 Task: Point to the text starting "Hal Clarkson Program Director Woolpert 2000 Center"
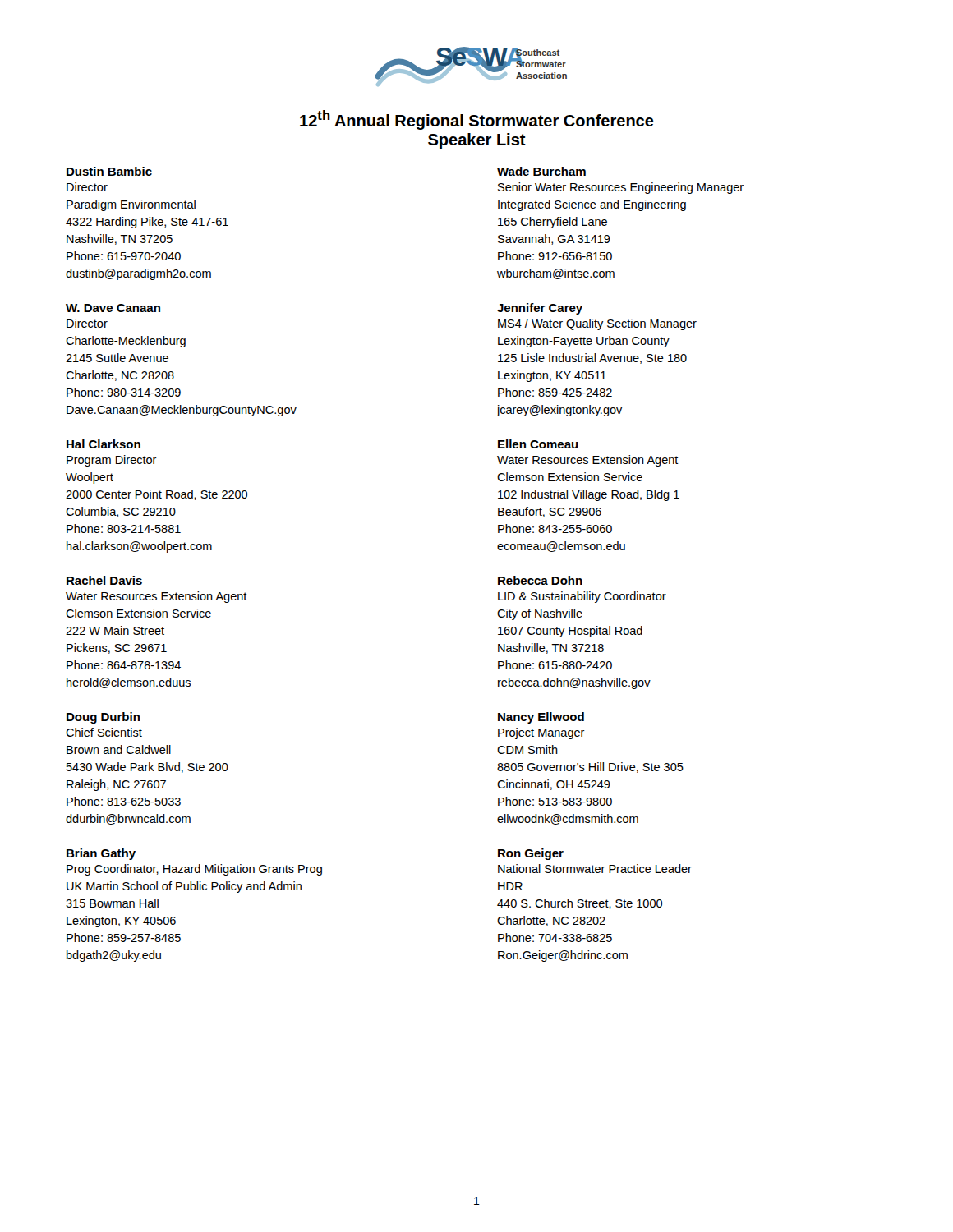[104, 444]
